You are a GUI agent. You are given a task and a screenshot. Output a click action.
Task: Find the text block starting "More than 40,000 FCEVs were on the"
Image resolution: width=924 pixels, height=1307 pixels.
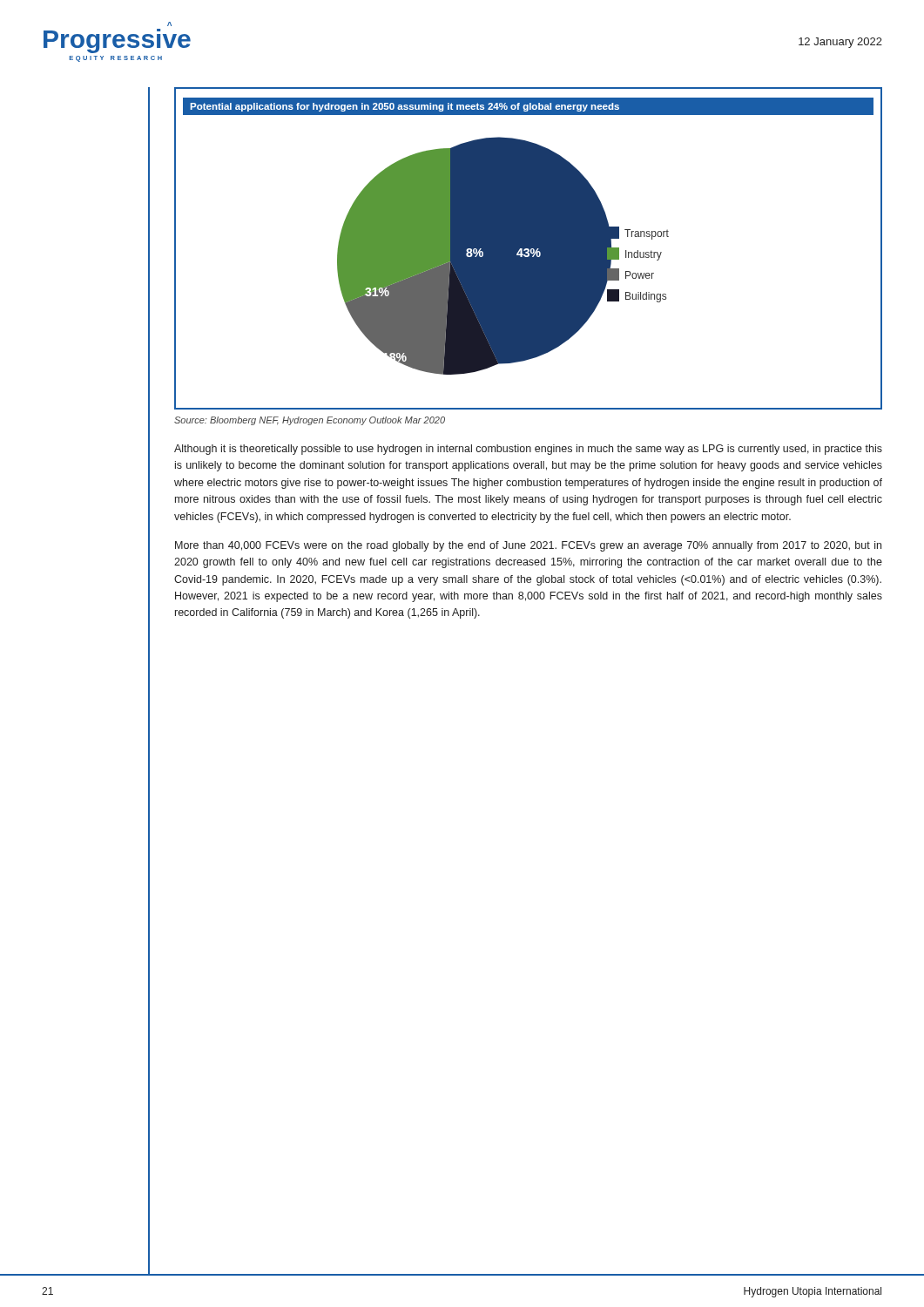click(528, 579)
